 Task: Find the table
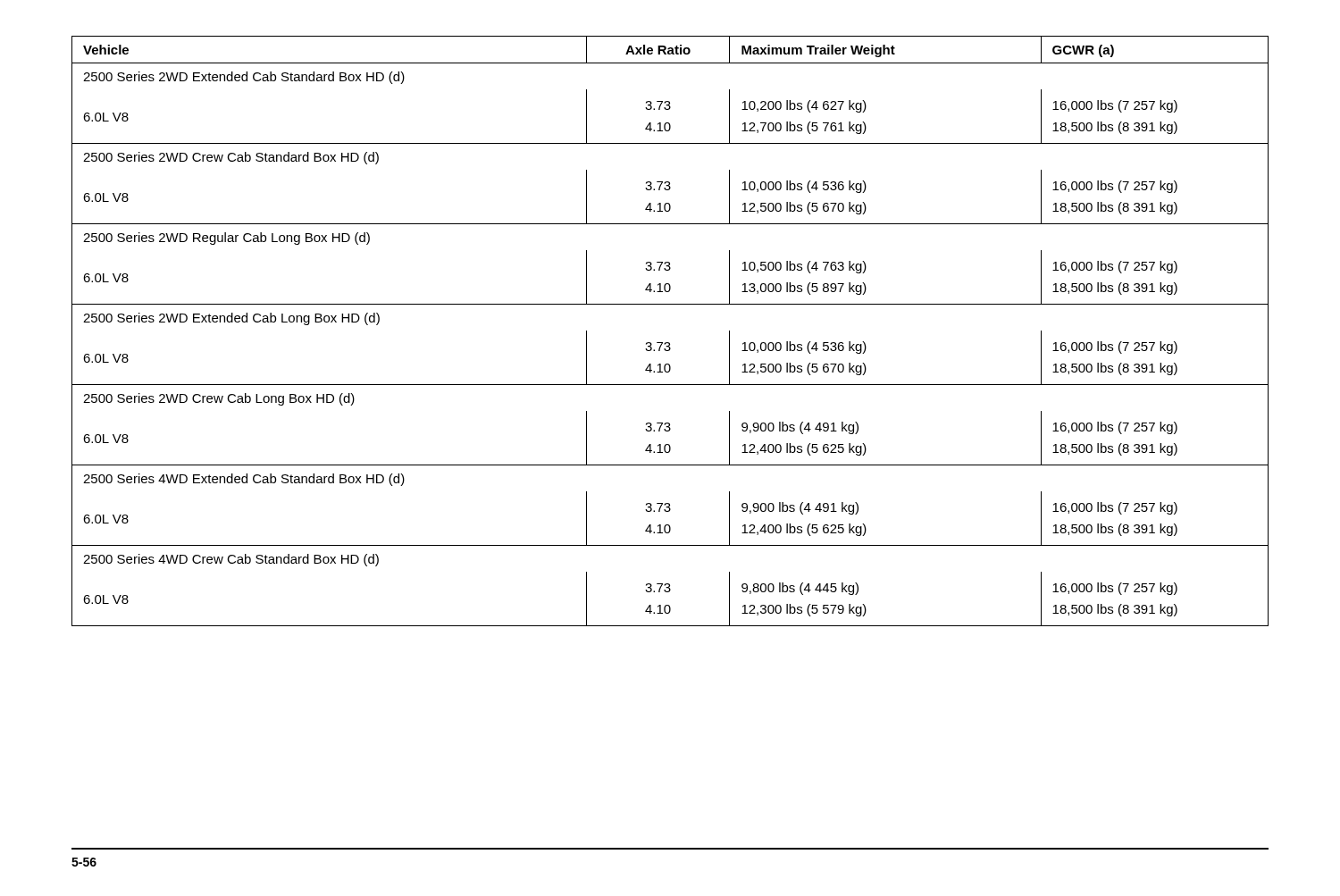pos(670,331)
